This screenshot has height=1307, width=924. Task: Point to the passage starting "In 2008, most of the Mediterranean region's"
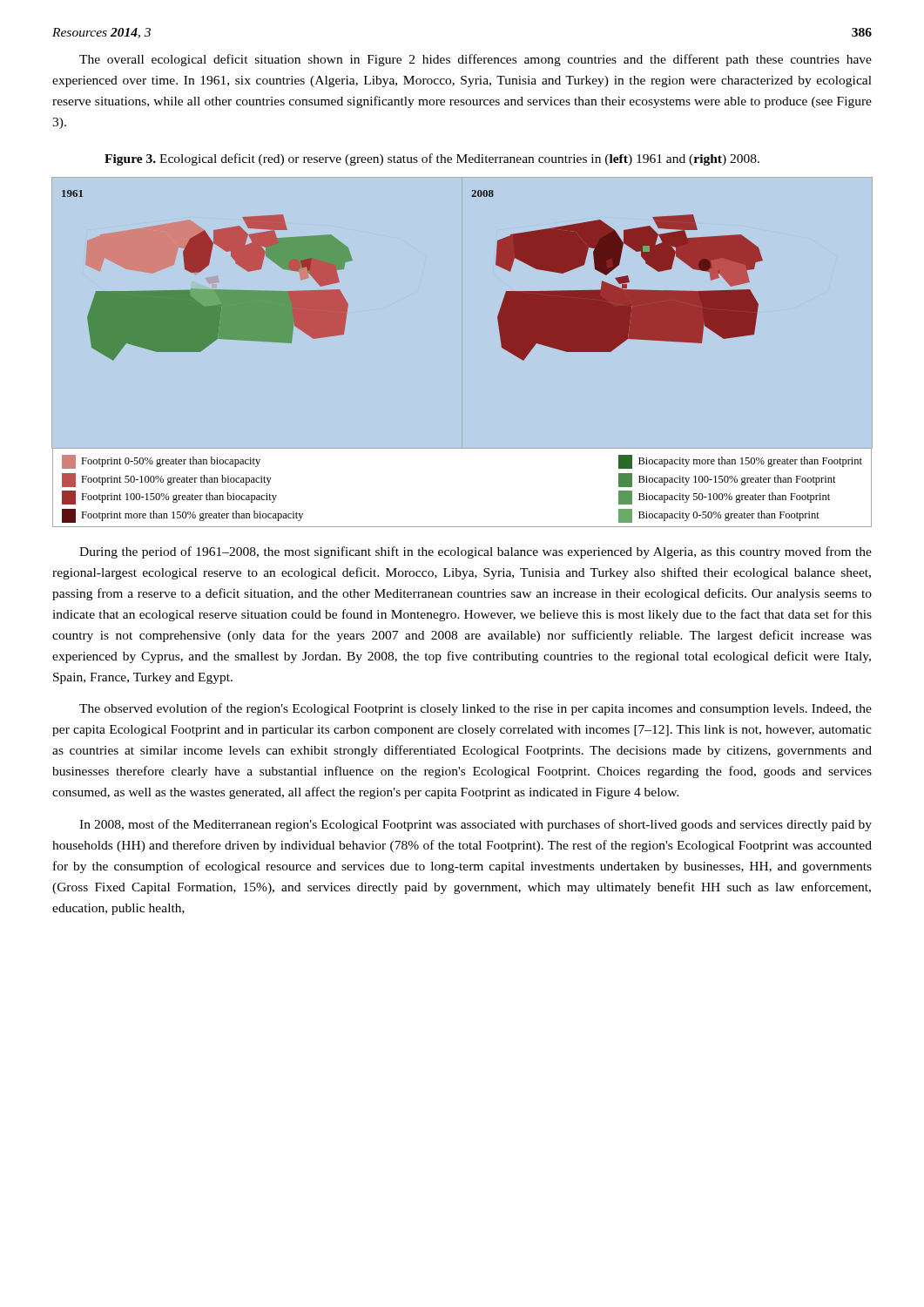[462, 865]
